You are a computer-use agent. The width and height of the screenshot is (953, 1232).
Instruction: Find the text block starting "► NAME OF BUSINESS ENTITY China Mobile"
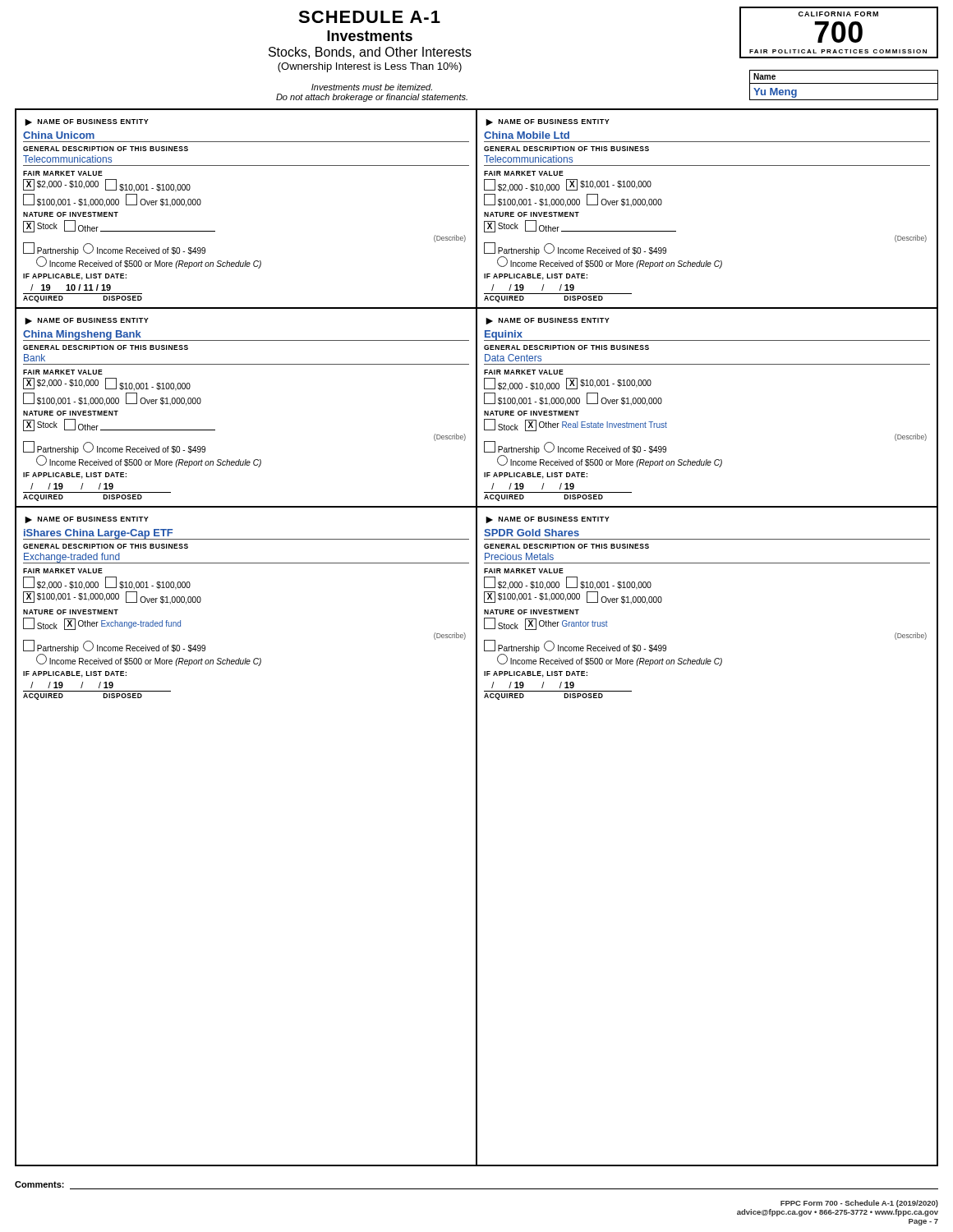coord(548,122)
